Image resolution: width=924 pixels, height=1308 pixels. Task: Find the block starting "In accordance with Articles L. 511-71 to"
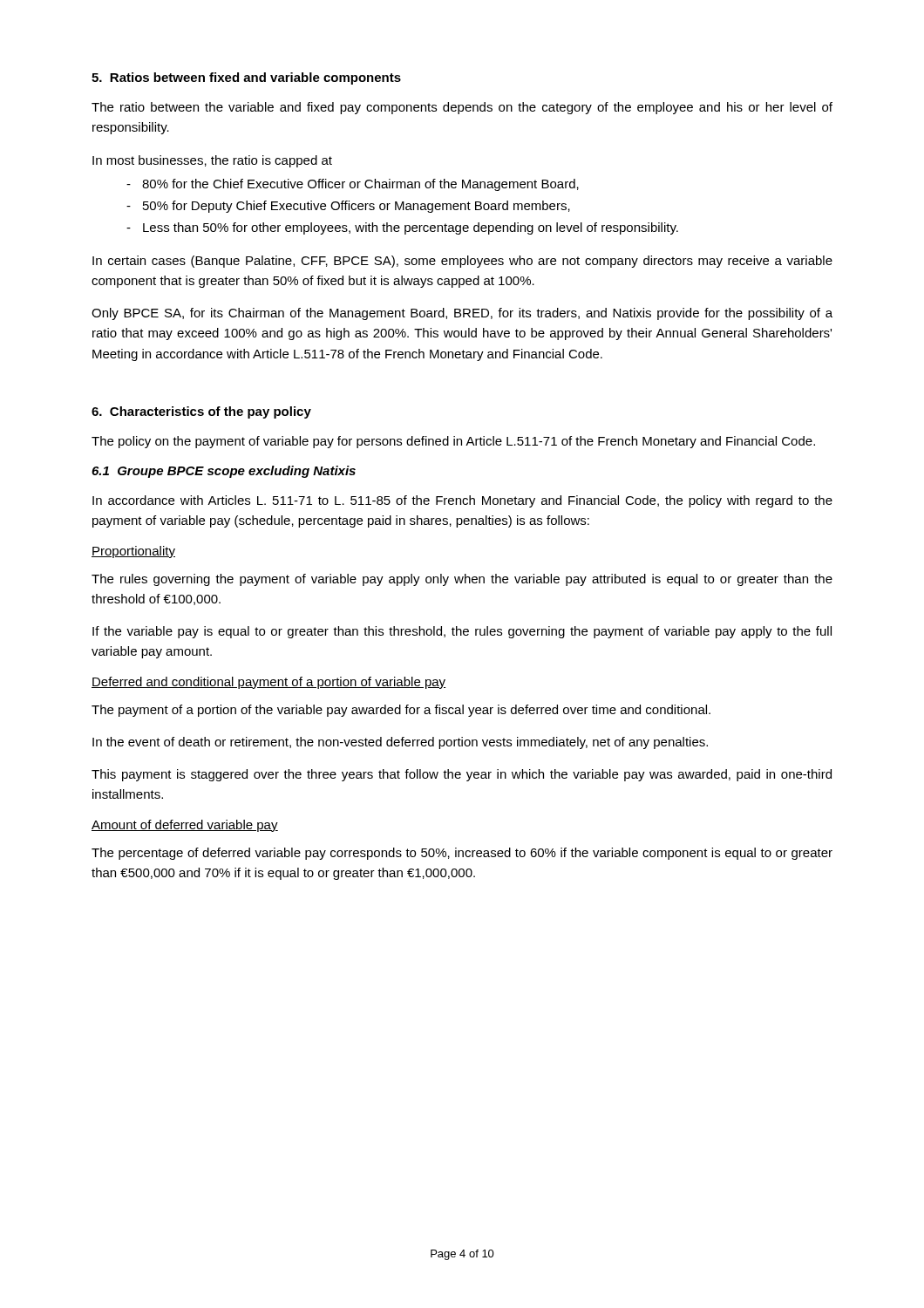point(462,510)
